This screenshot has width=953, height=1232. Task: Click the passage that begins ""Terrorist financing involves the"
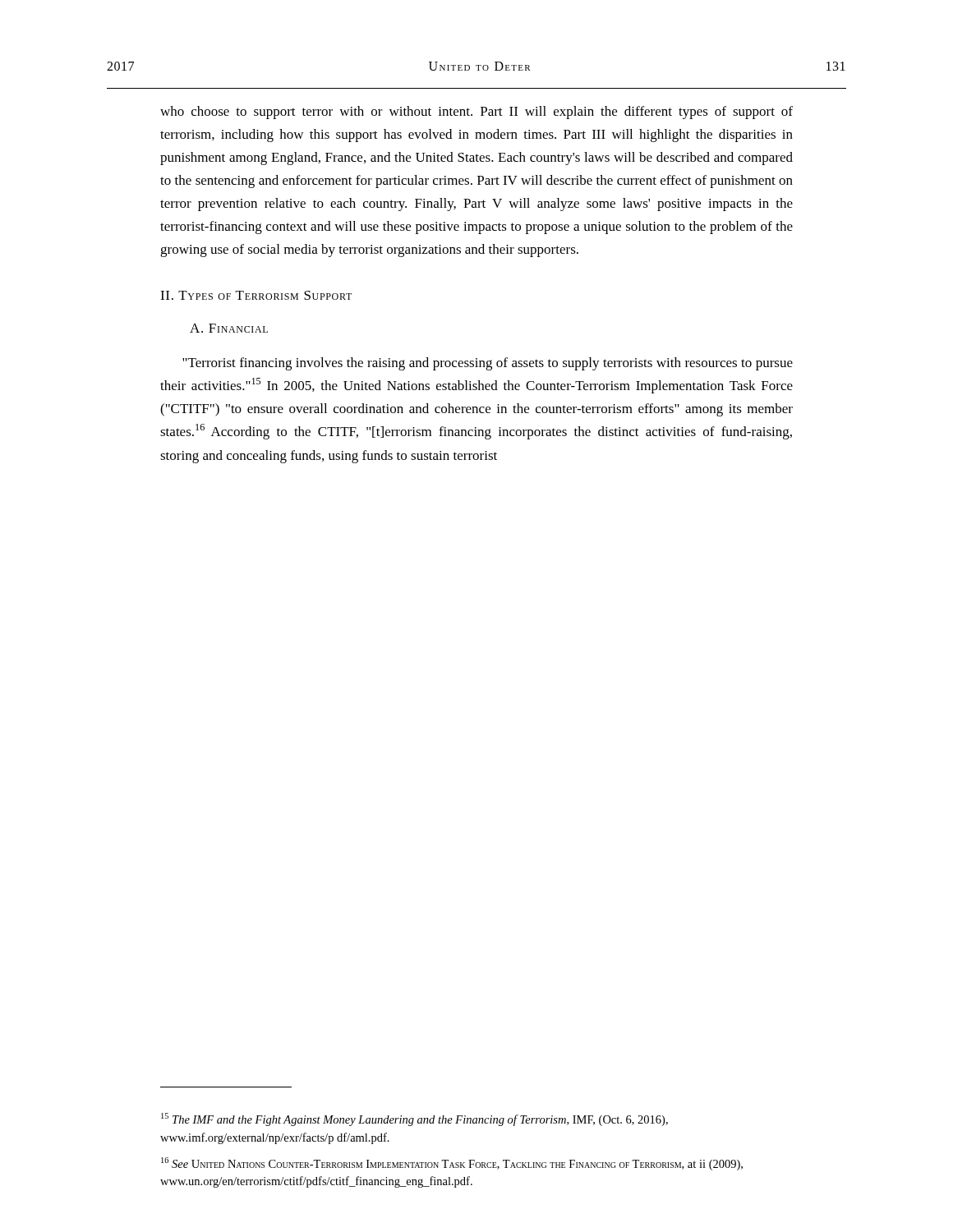[476, 409]
